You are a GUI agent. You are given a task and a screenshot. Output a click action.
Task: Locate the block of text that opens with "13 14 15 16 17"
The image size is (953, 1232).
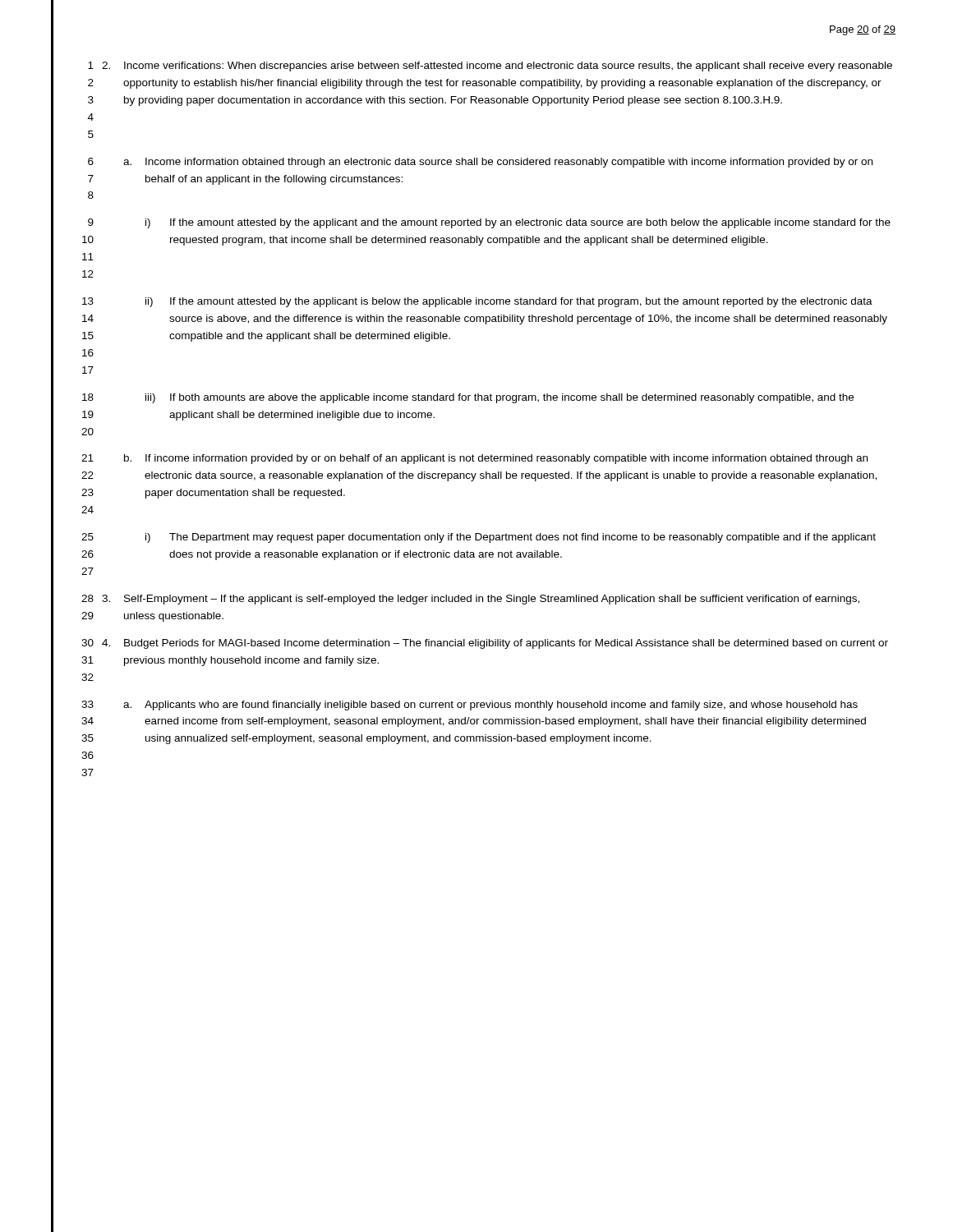(477, 302)
